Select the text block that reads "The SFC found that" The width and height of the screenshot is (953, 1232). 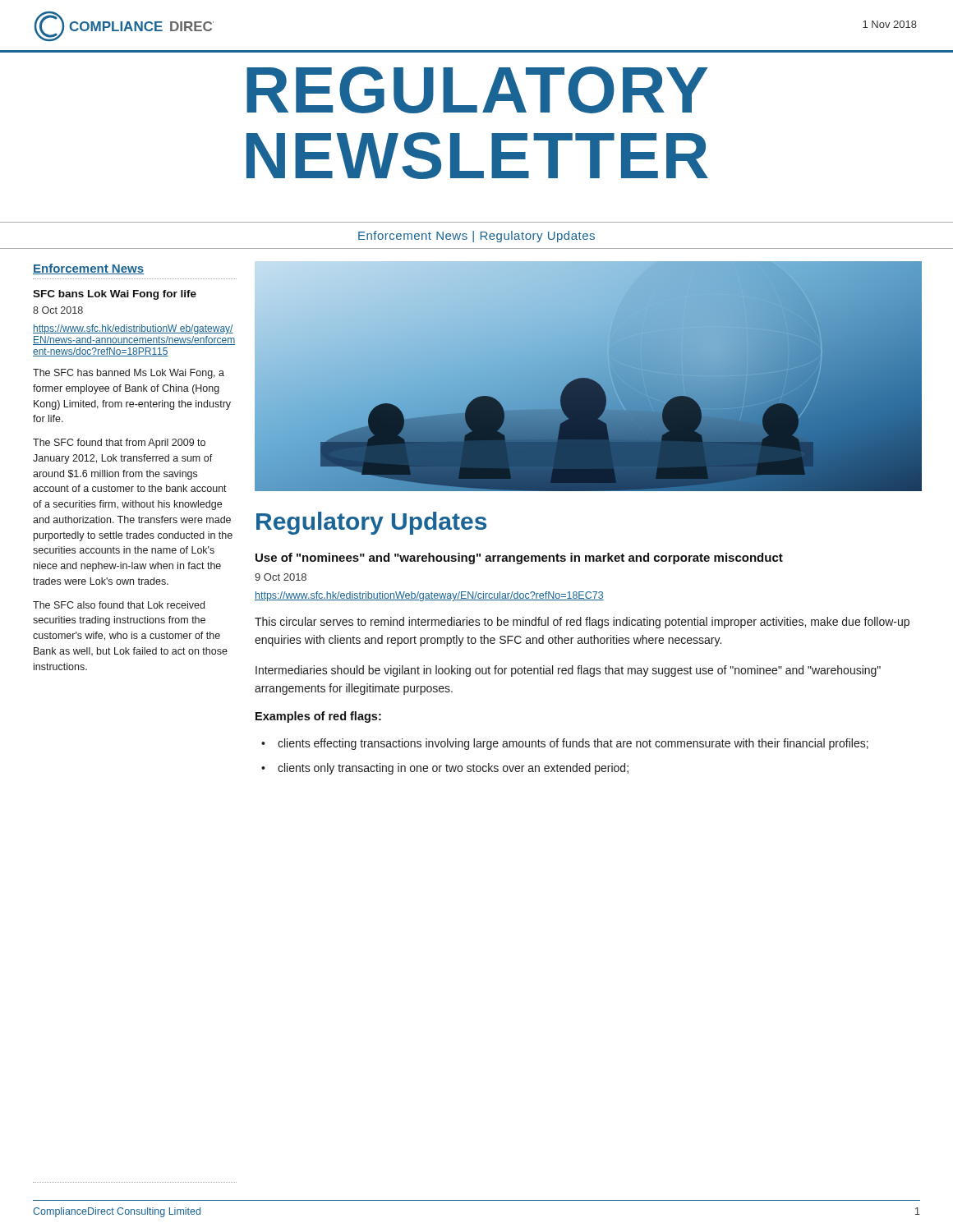[133, 512]
